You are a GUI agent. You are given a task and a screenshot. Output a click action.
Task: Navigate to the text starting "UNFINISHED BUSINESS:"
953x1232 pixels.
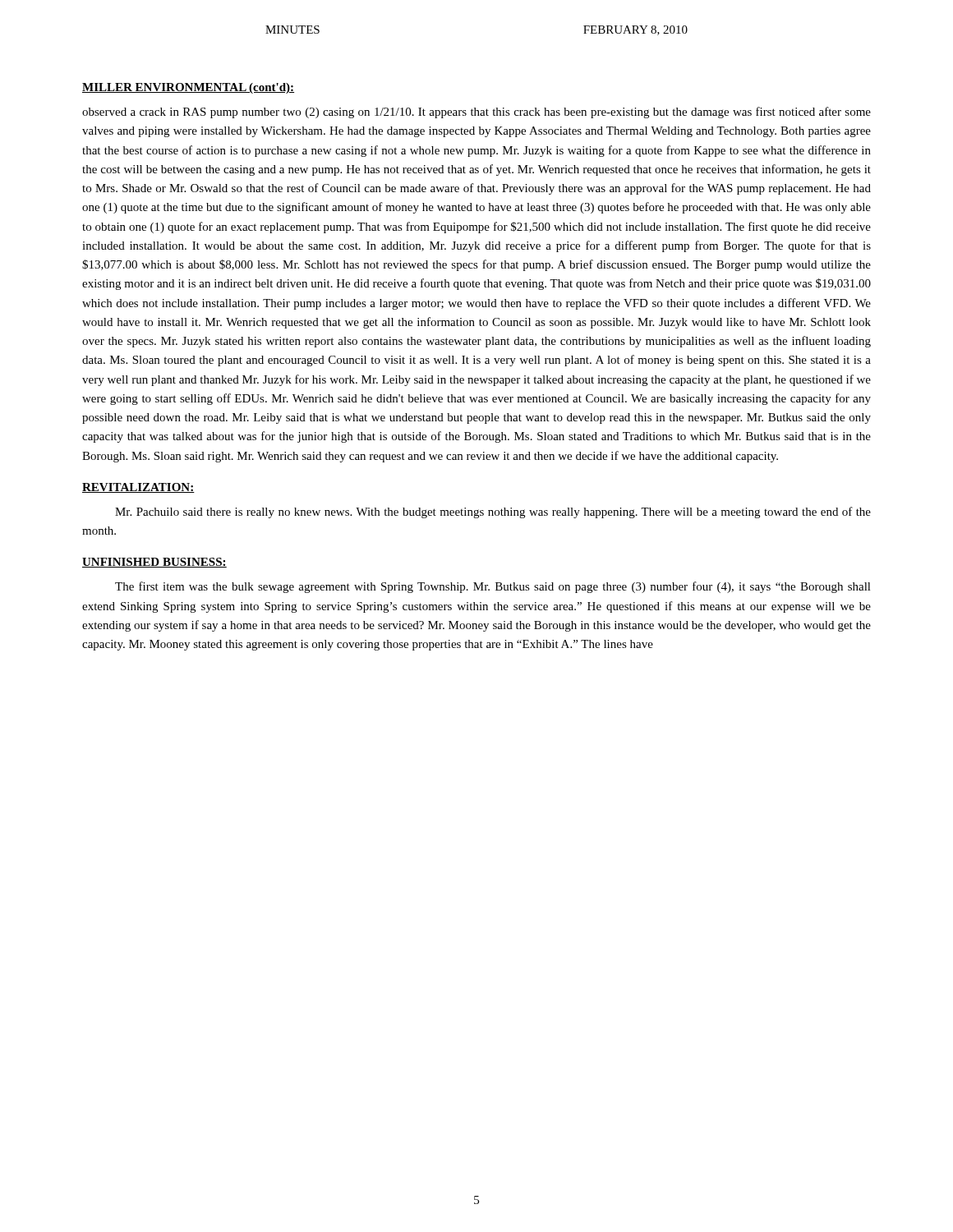point(154,562)
